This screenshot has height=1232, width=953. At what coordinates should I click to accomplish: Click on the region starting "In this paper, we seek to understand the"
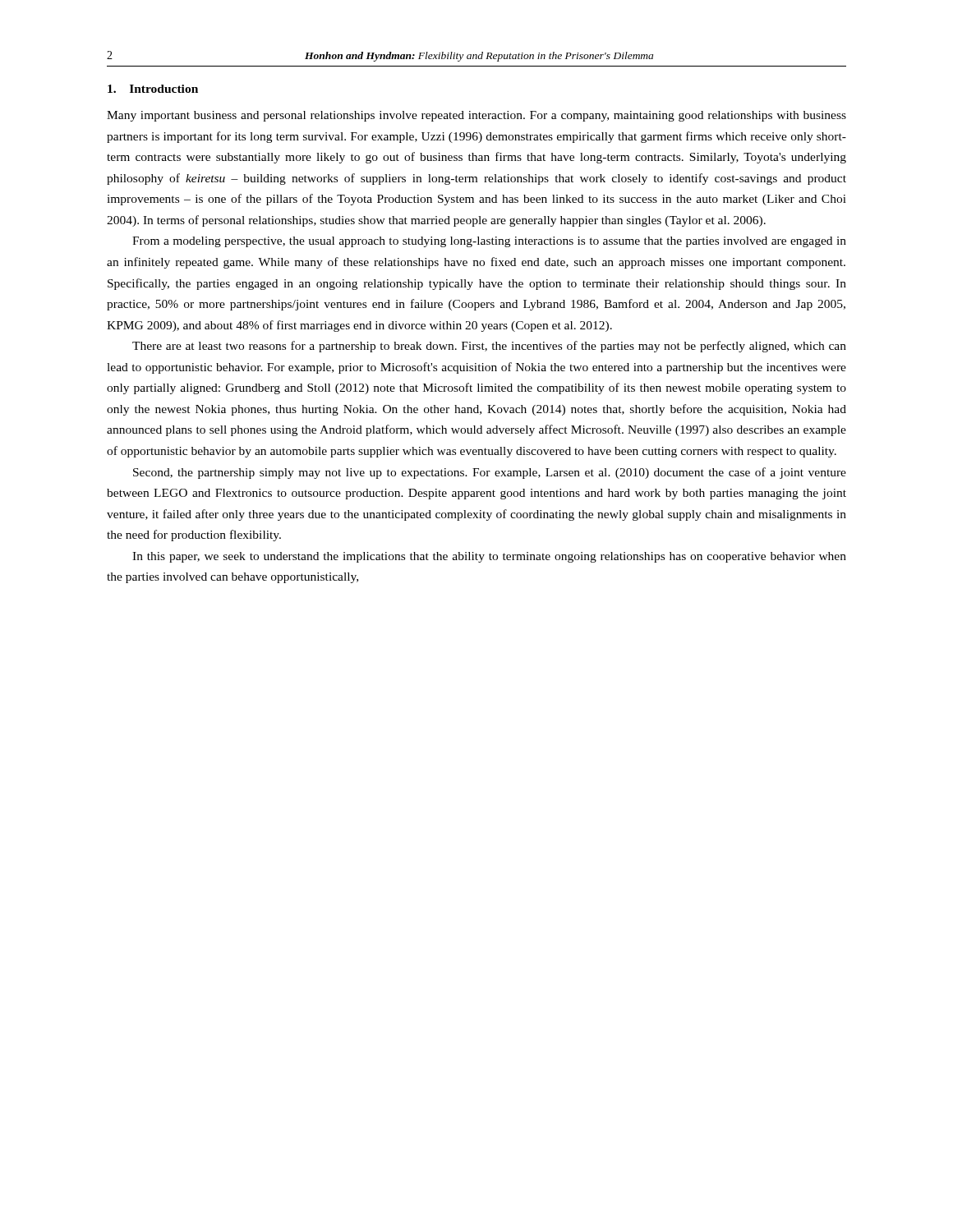[x=476, y=566]
